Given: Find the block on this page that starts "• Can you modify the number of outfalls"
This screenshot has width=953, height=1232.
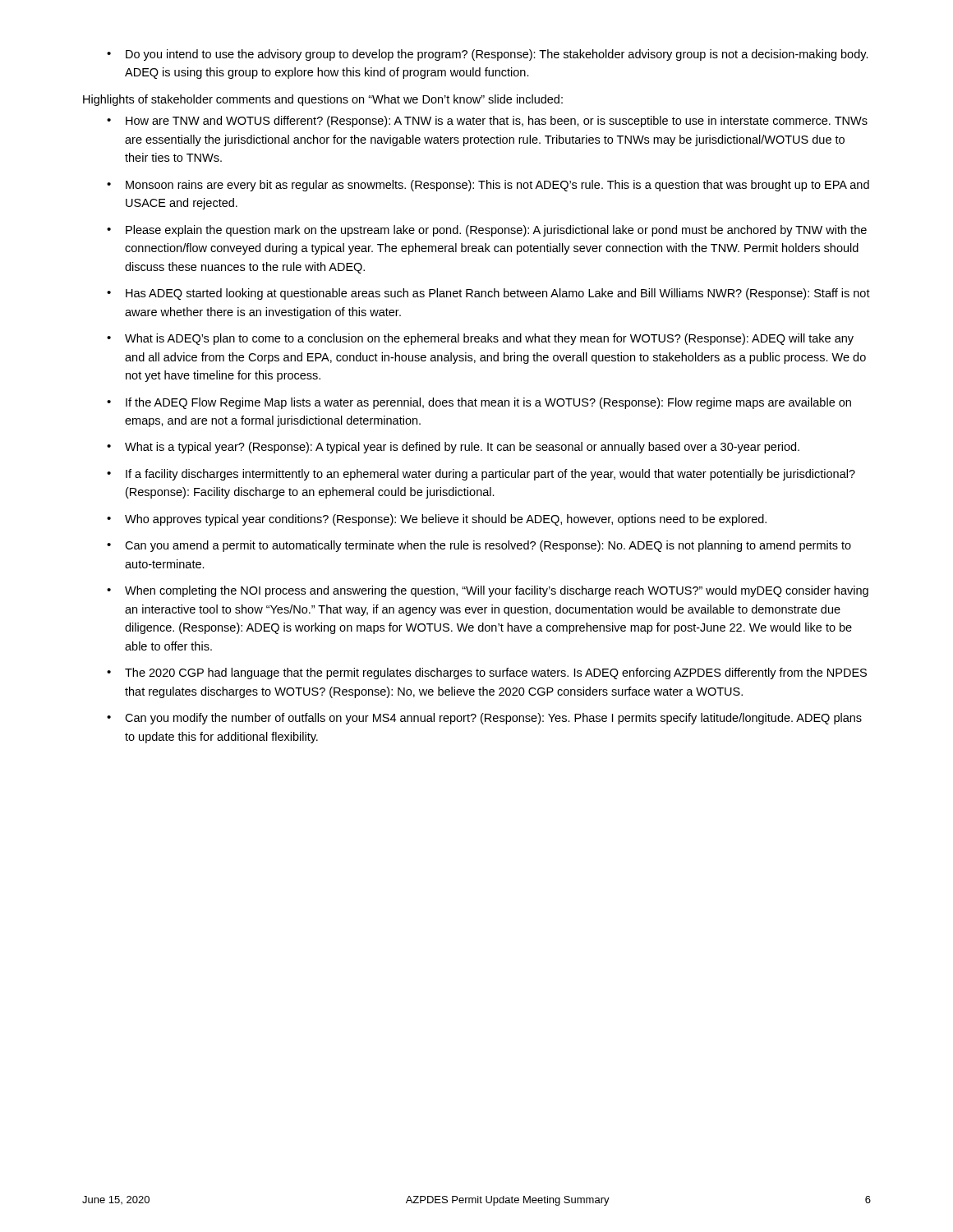Looking at the screenshot, I should click(489, 727).
